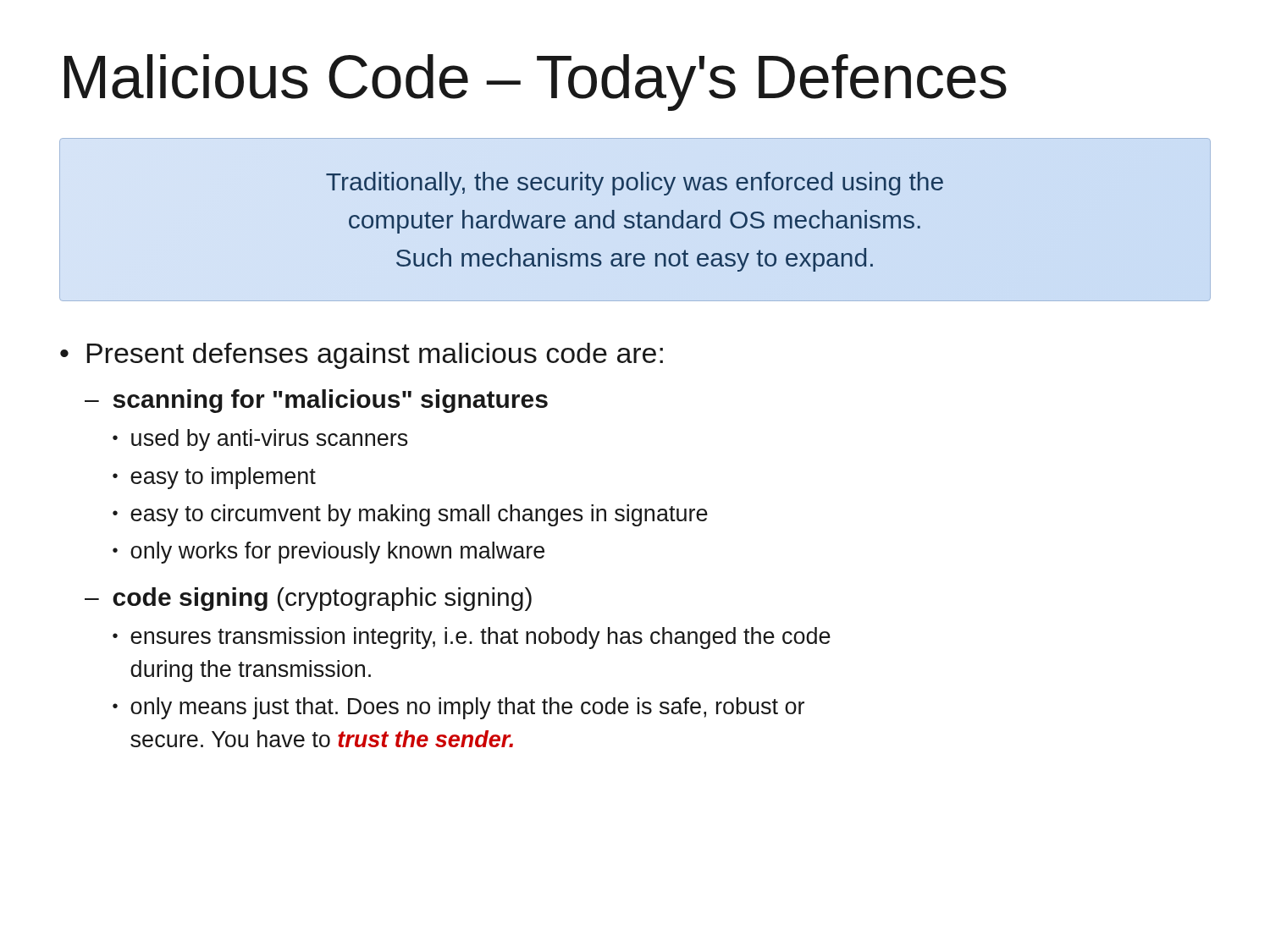
Task: Find the region starting "• only works for"
Action: pyautogui.click(x=329, y=551)
